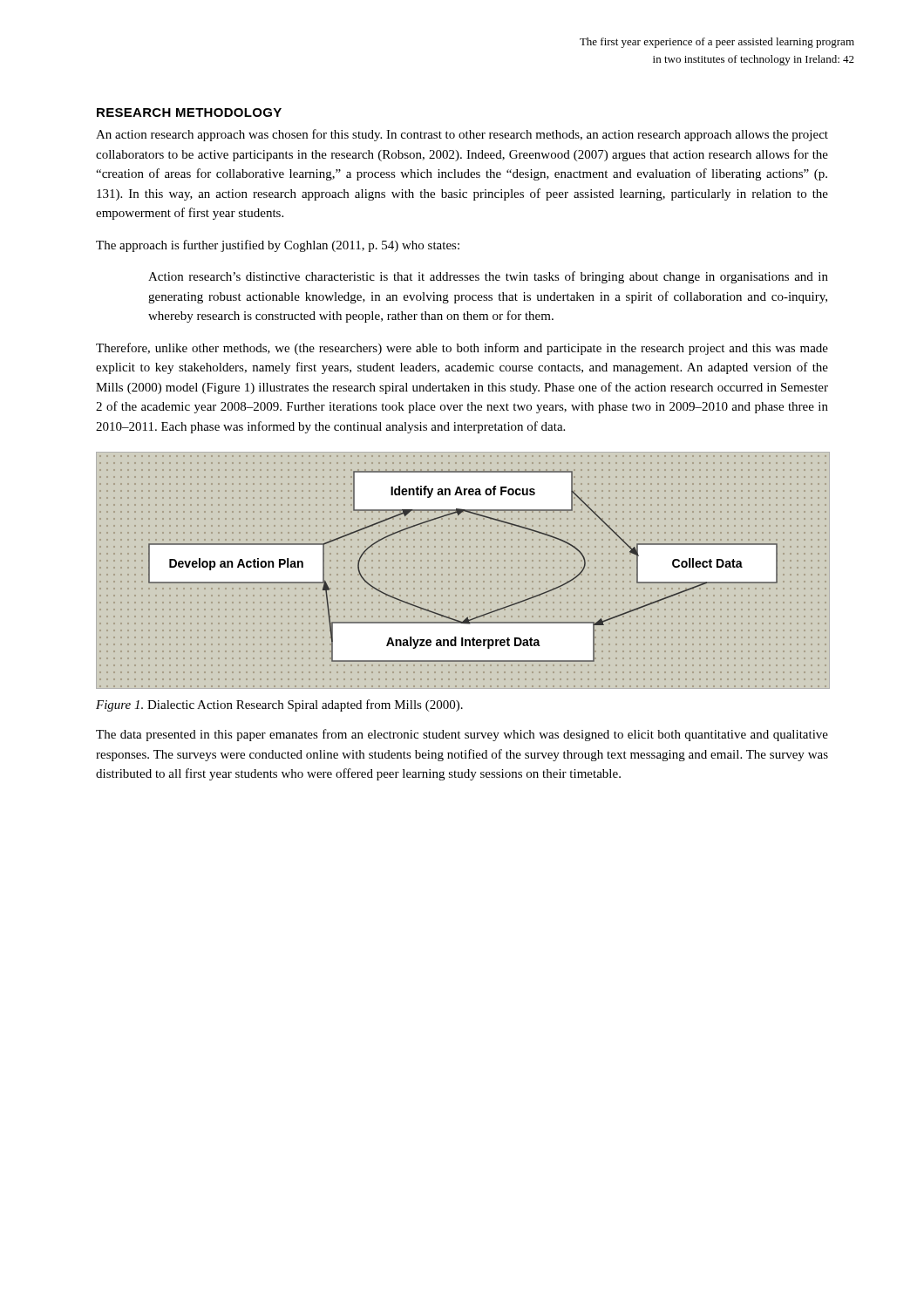This screenshot has height=1308, width=924.
Task: Where is the caption that starts "Figure 1. Dialectic Action Research Spiral adapted from"?
Action: [x=280, y=705]
